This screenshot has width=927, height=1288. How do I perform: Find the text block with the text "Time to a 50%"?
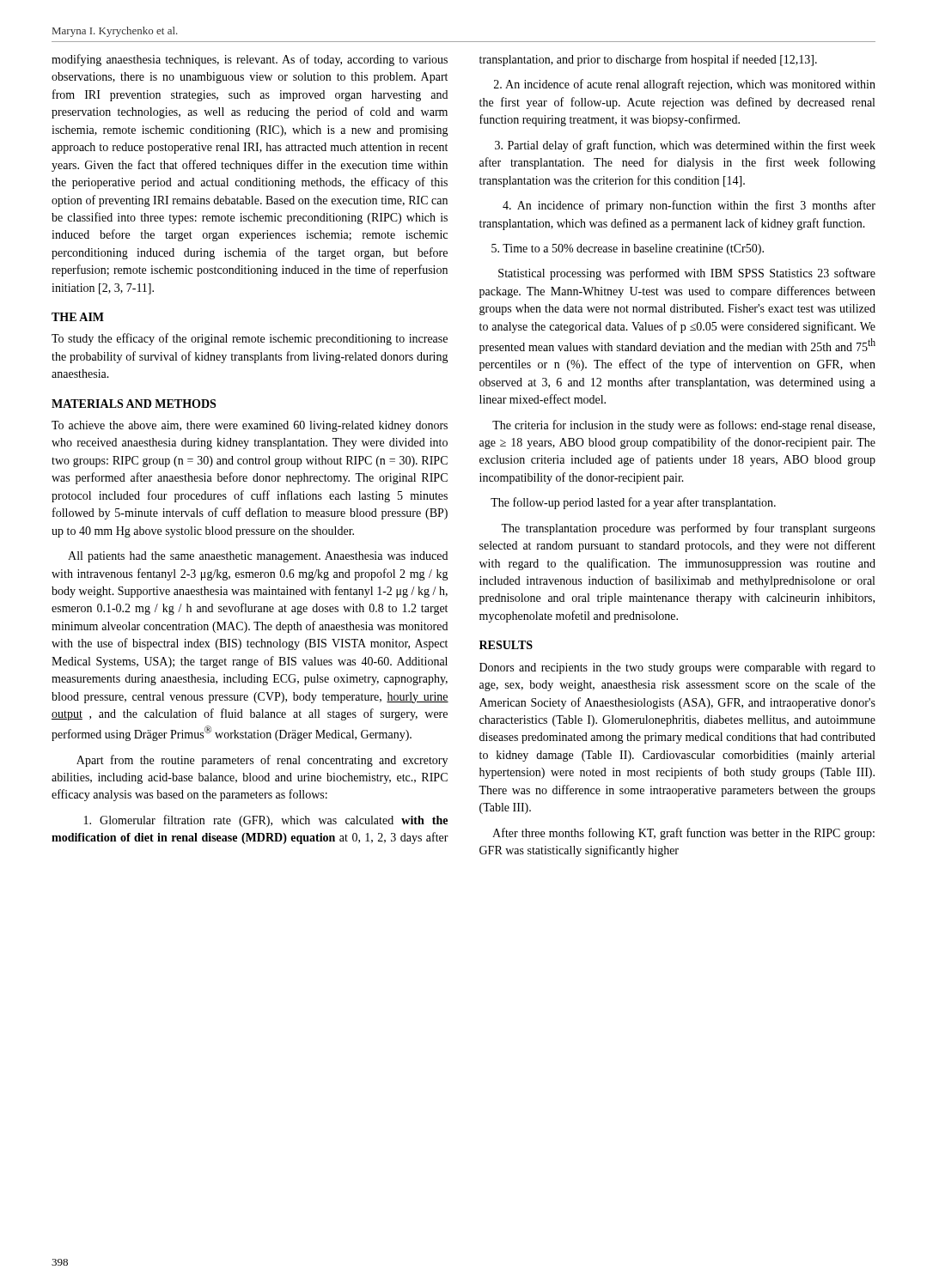(622, 249)
